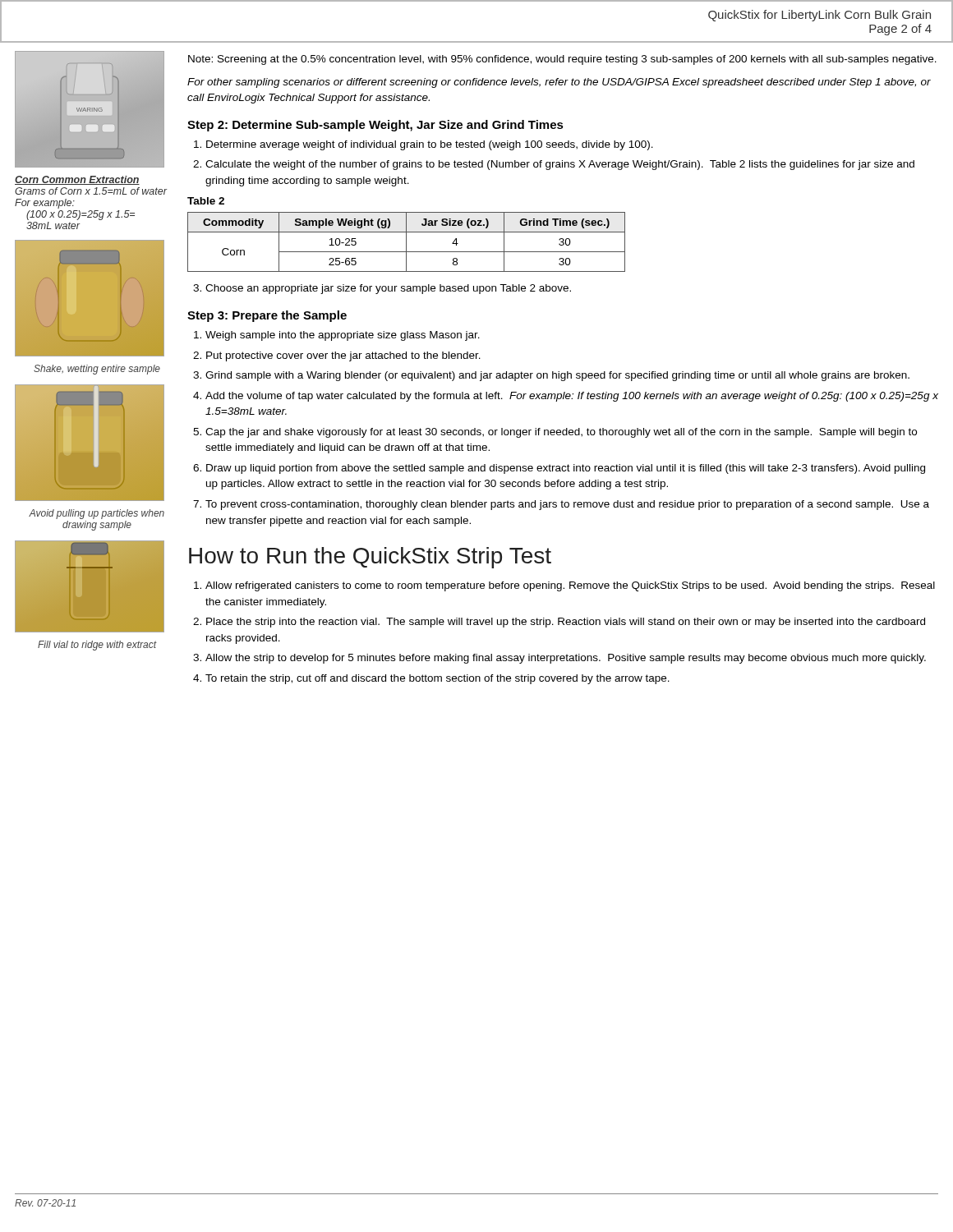Click on the text block that reads "For other sampling scenarios or different screening or"
This screenshot has width=953, height=1232.
[x=559, y=89]
